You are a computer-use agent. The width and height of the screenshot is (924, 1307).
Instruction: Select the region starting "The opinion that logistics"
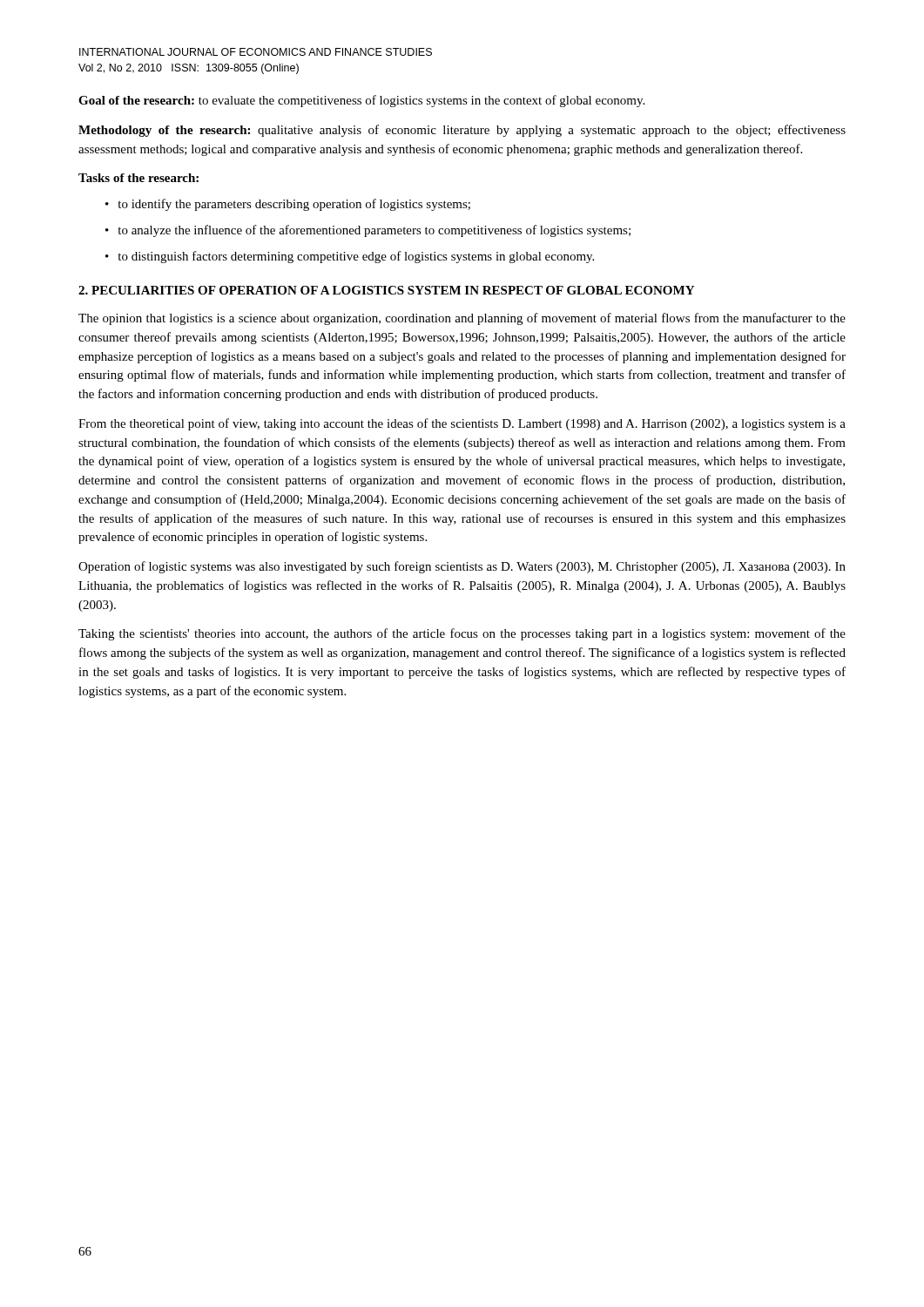pyautogui.click(x=462, y=356)
